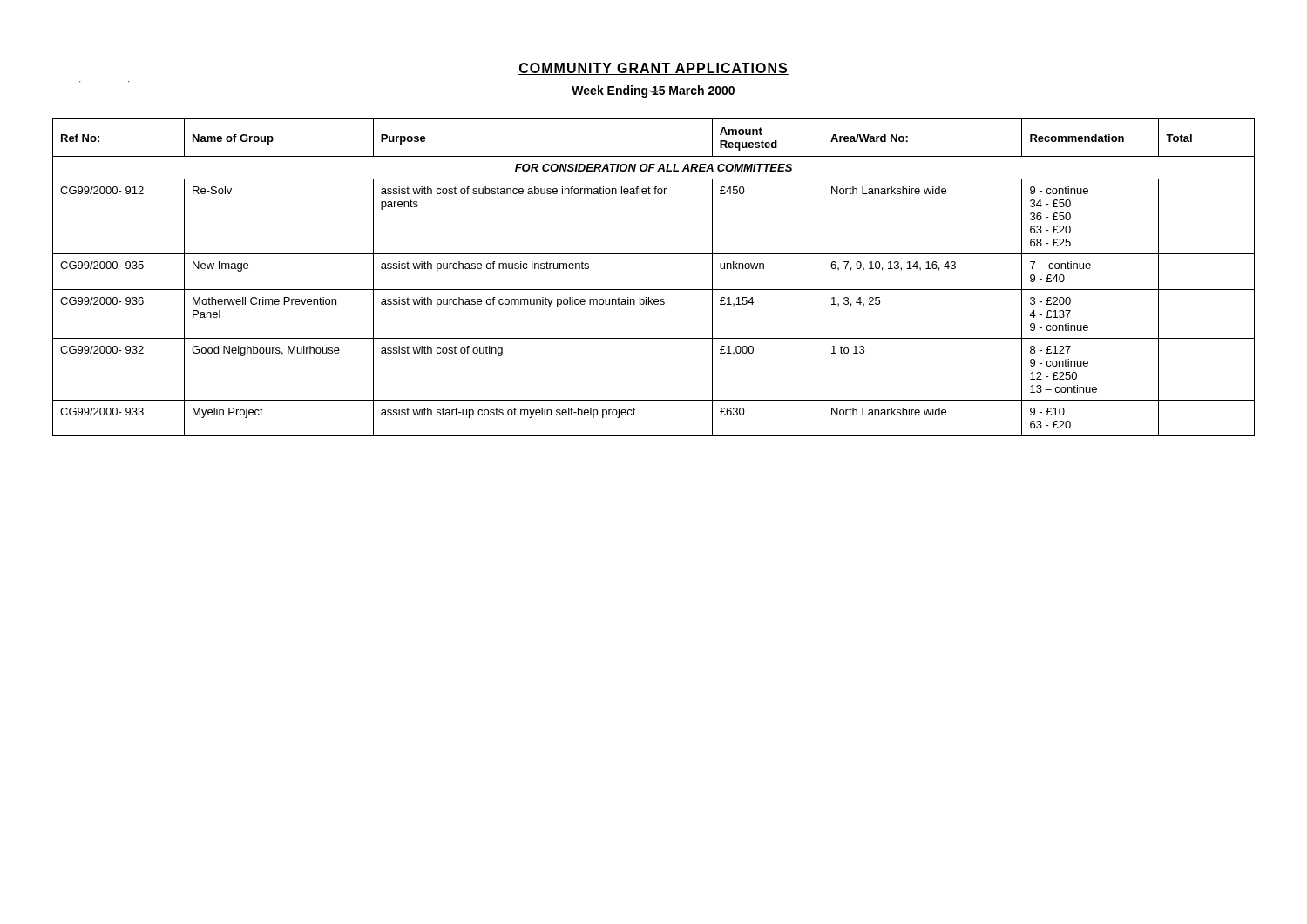Navigate to the text starting "Week Ending 15 March"
This screenshot has width=1307, height=924.
(654, 91)
